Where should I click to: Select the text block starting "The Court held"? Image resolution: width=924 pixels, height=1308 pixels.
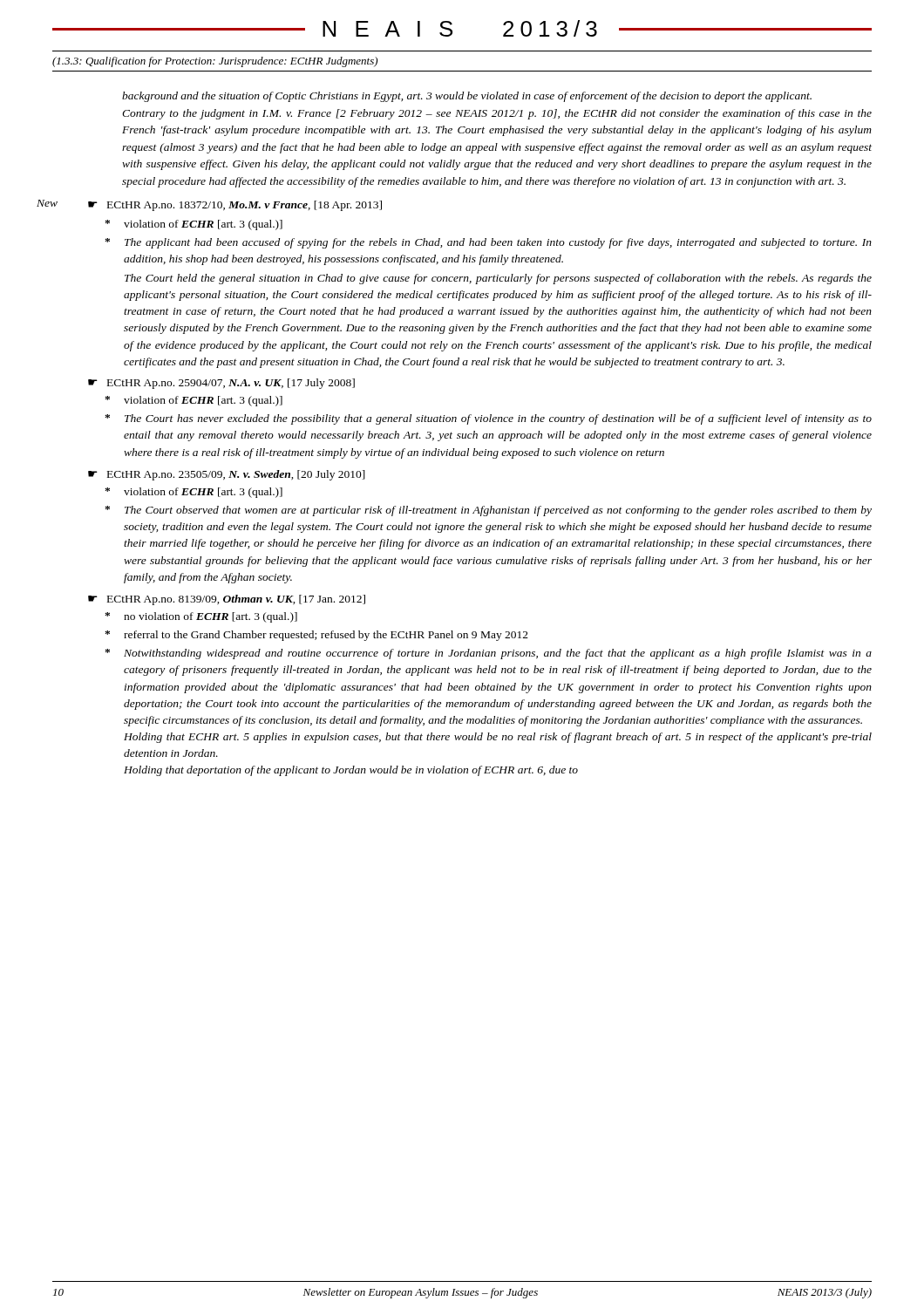click(x=498, y=319)
